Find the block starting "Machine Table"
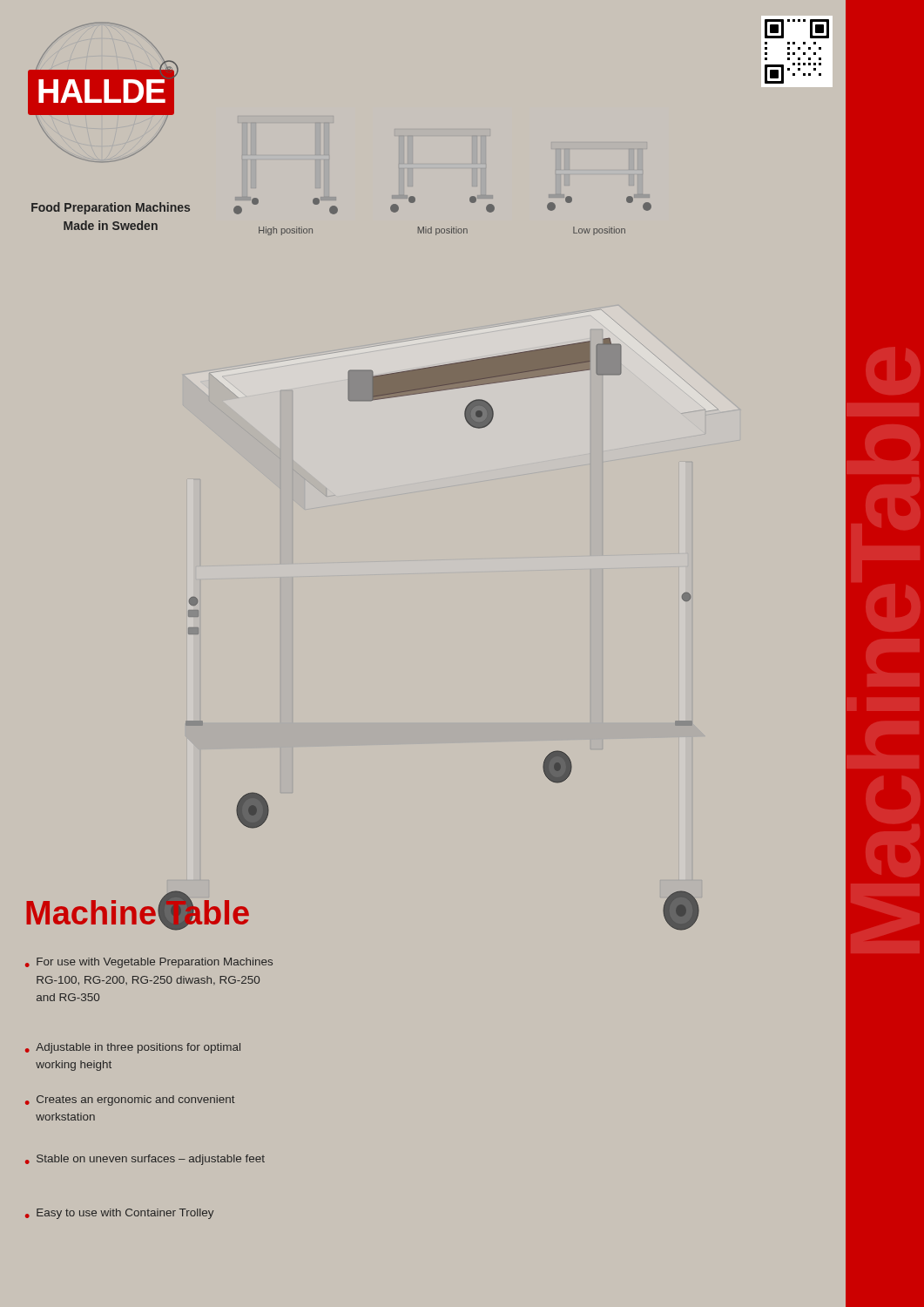This screenshot has height=1307, width=924. point(137,914)
